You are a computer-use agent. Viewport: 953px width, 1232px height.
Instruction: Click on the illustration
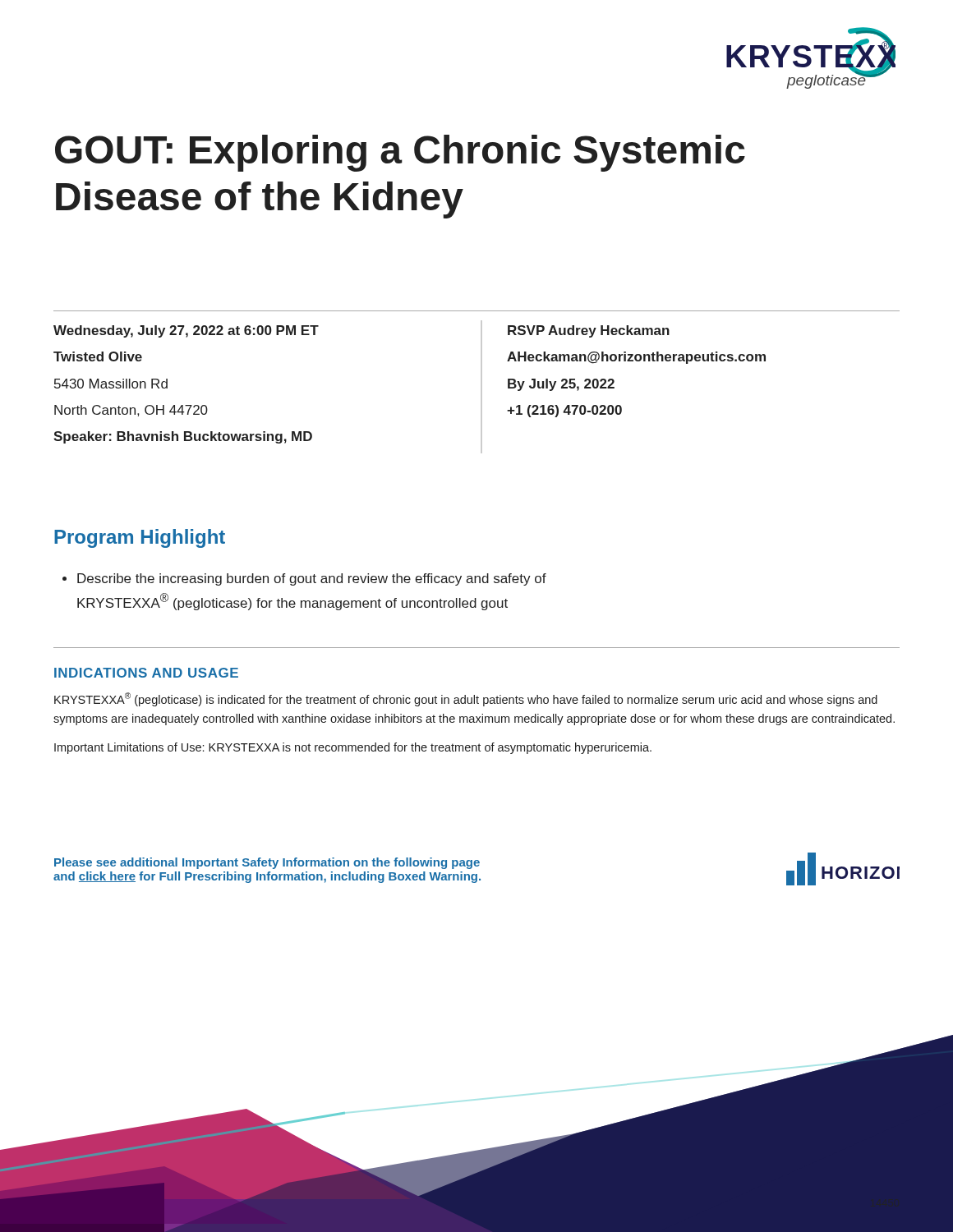coord(476,1101)
